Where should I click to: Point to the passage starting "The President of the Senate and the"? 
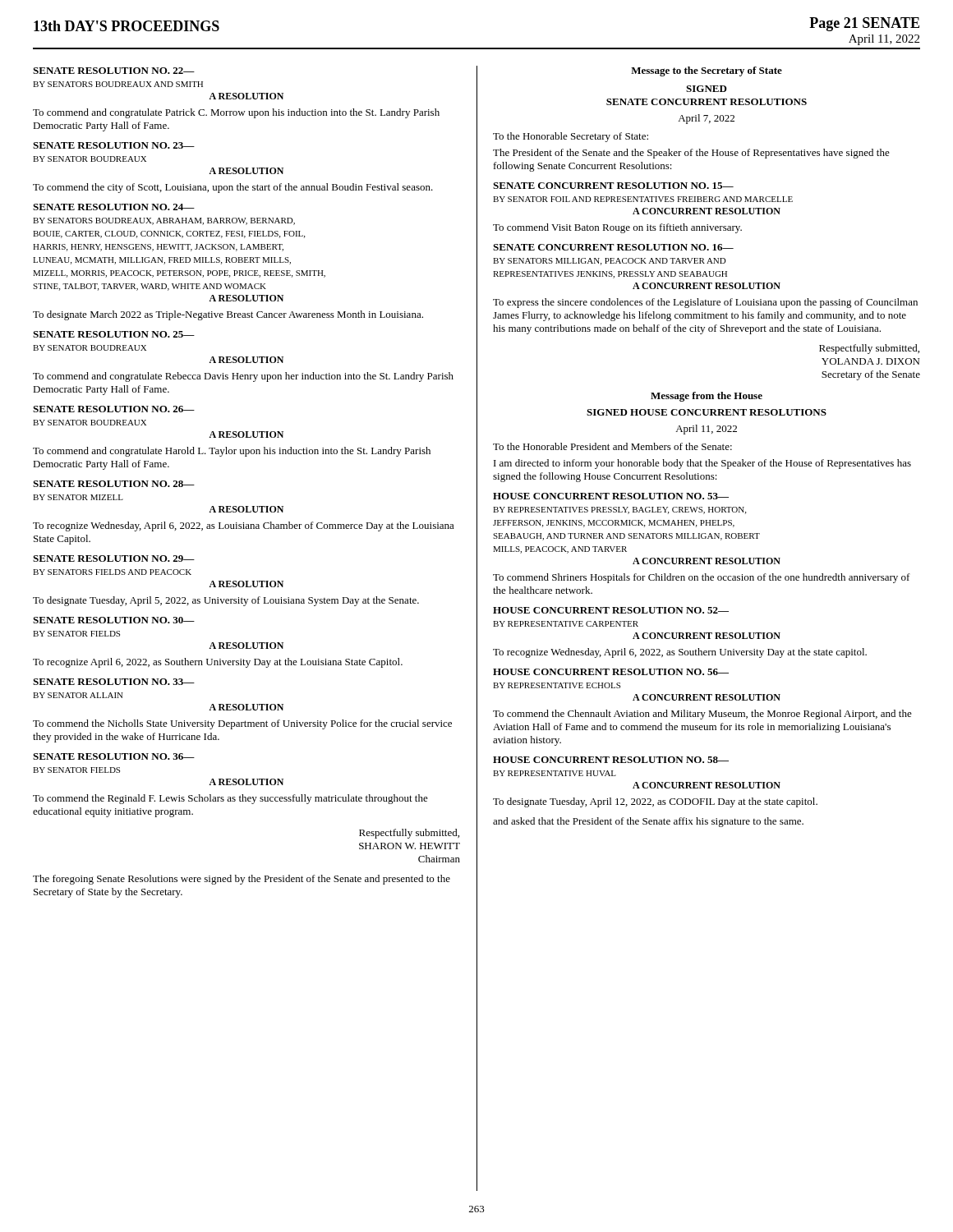click(x=691, y=159)
